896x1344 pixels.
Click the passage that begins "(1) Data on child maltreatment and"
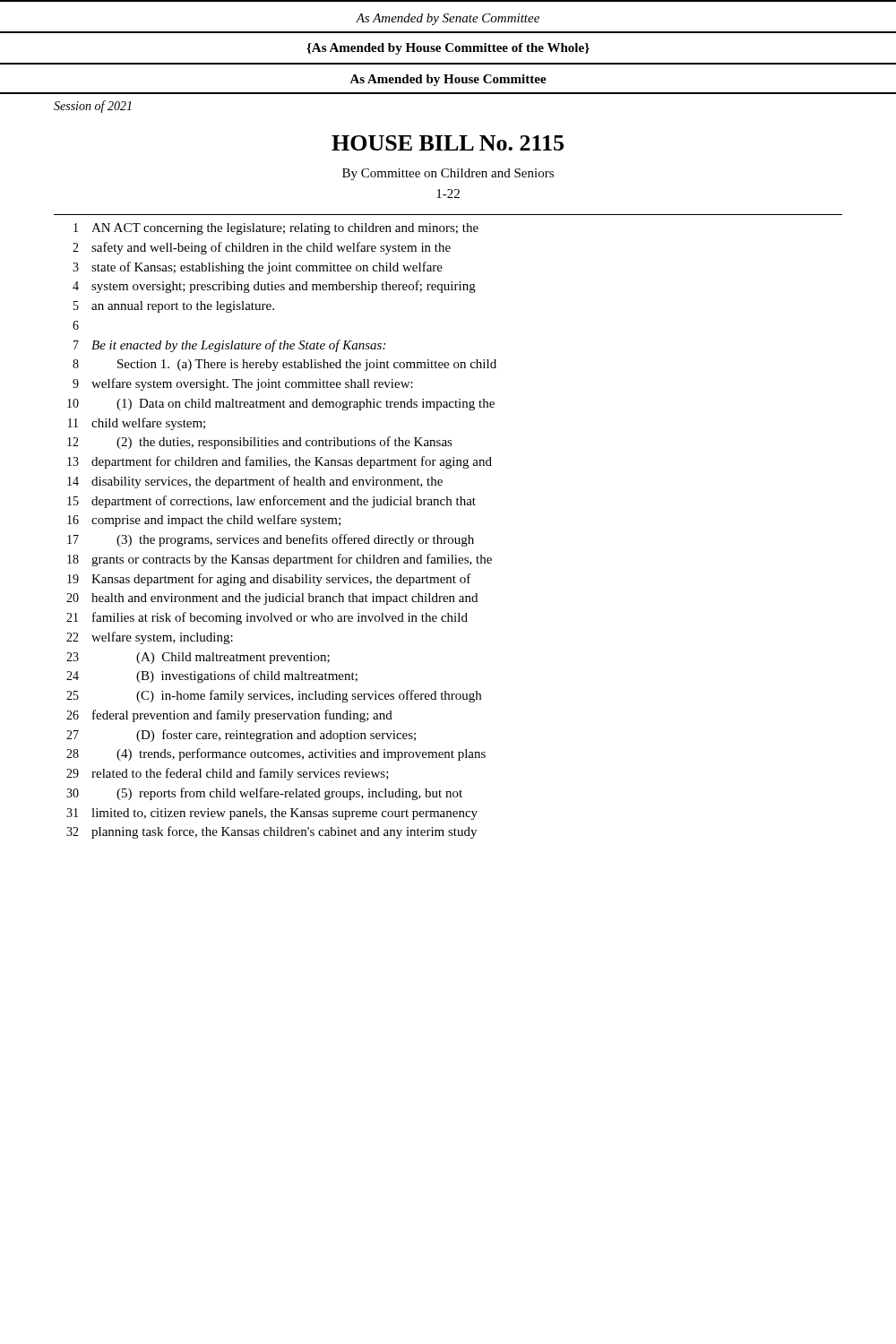click(x=293, y=403)
